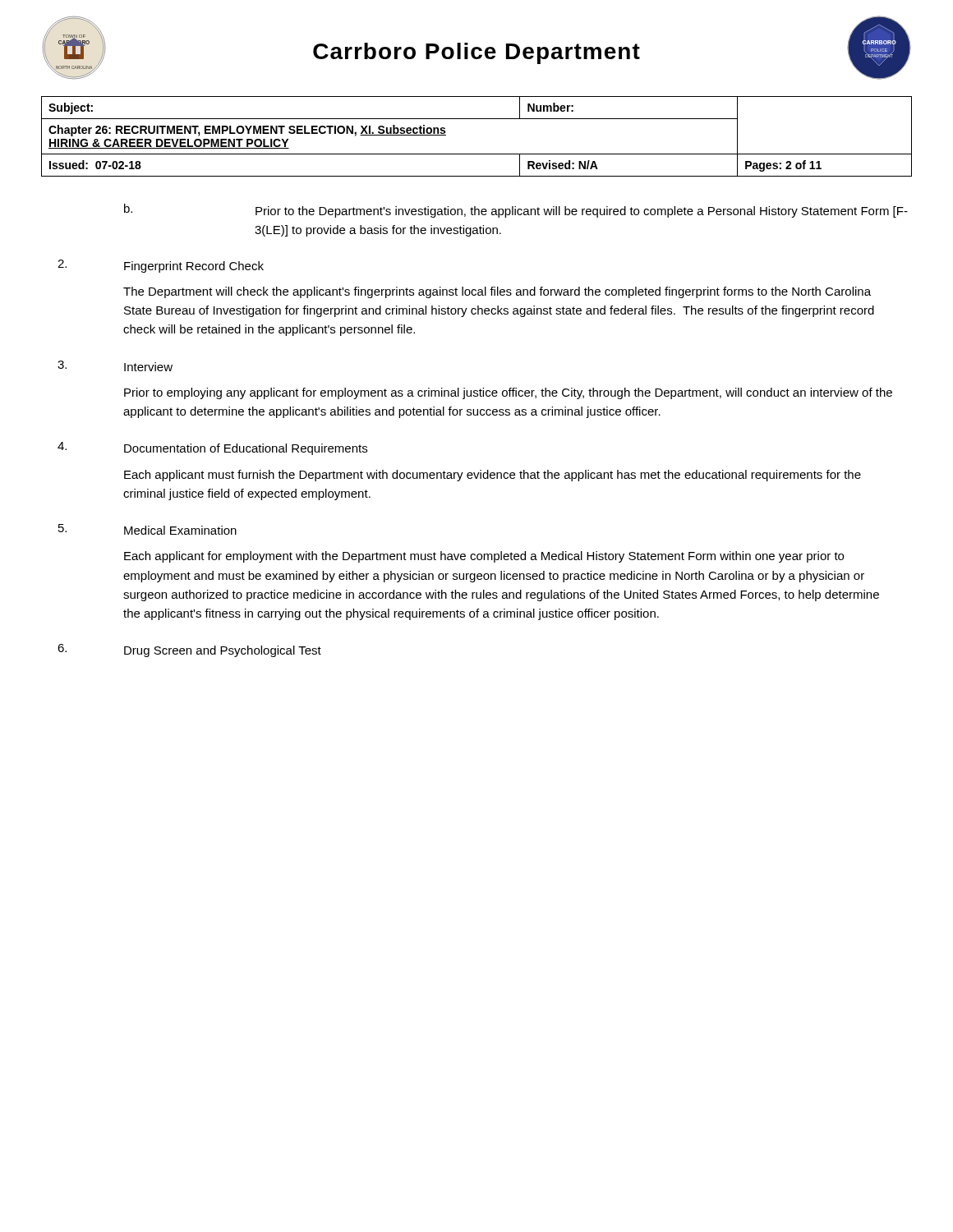Find the list item that reads "4. Documentation of Educational Requirements"
Screen dimensions: 1232x953
click(x=212, y=448)
